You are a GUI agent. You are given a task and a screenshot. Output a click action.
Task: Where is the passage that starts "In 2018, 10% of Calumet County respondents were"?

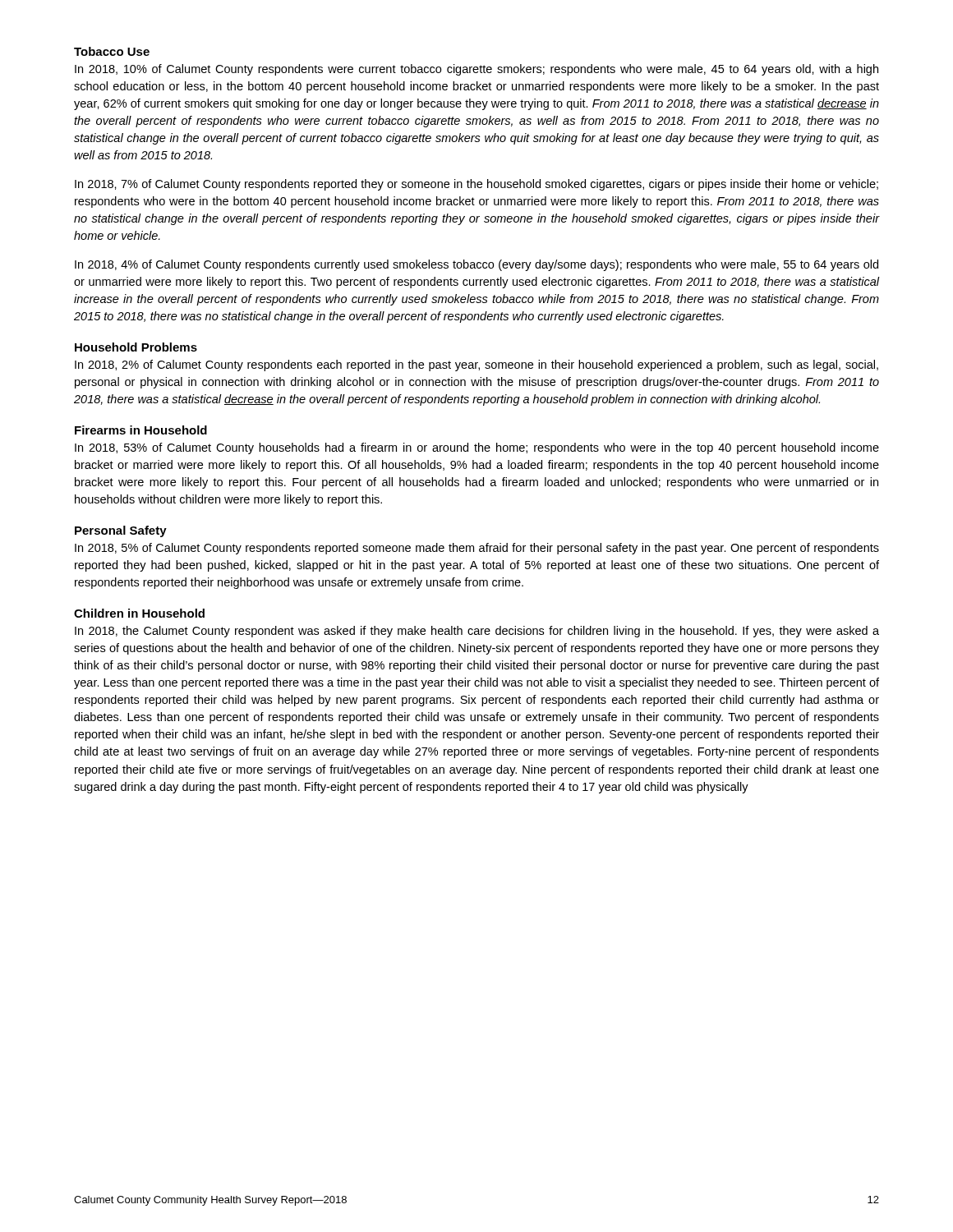476,112
